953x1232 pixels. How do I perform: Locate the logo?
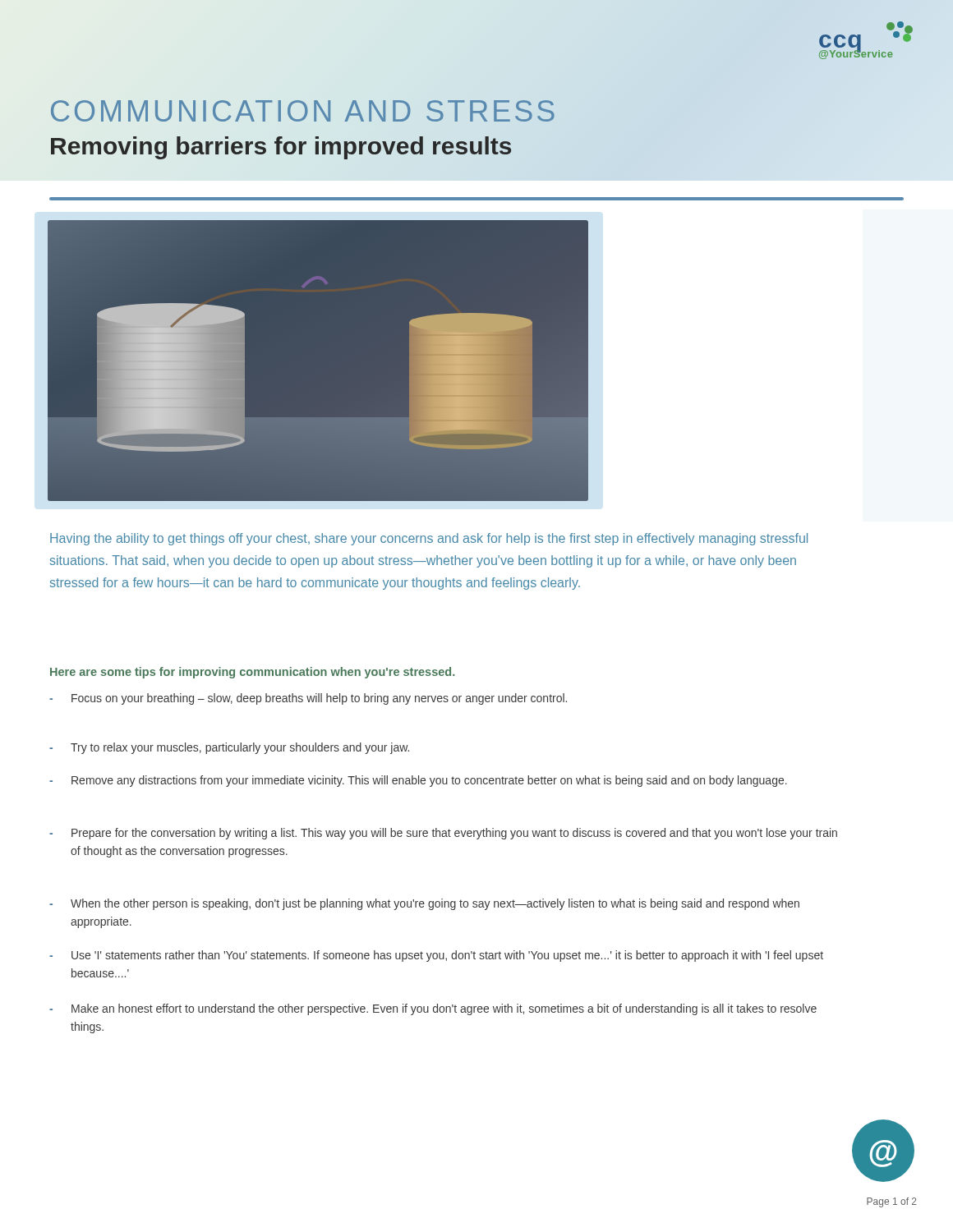tap(883, 1151)
